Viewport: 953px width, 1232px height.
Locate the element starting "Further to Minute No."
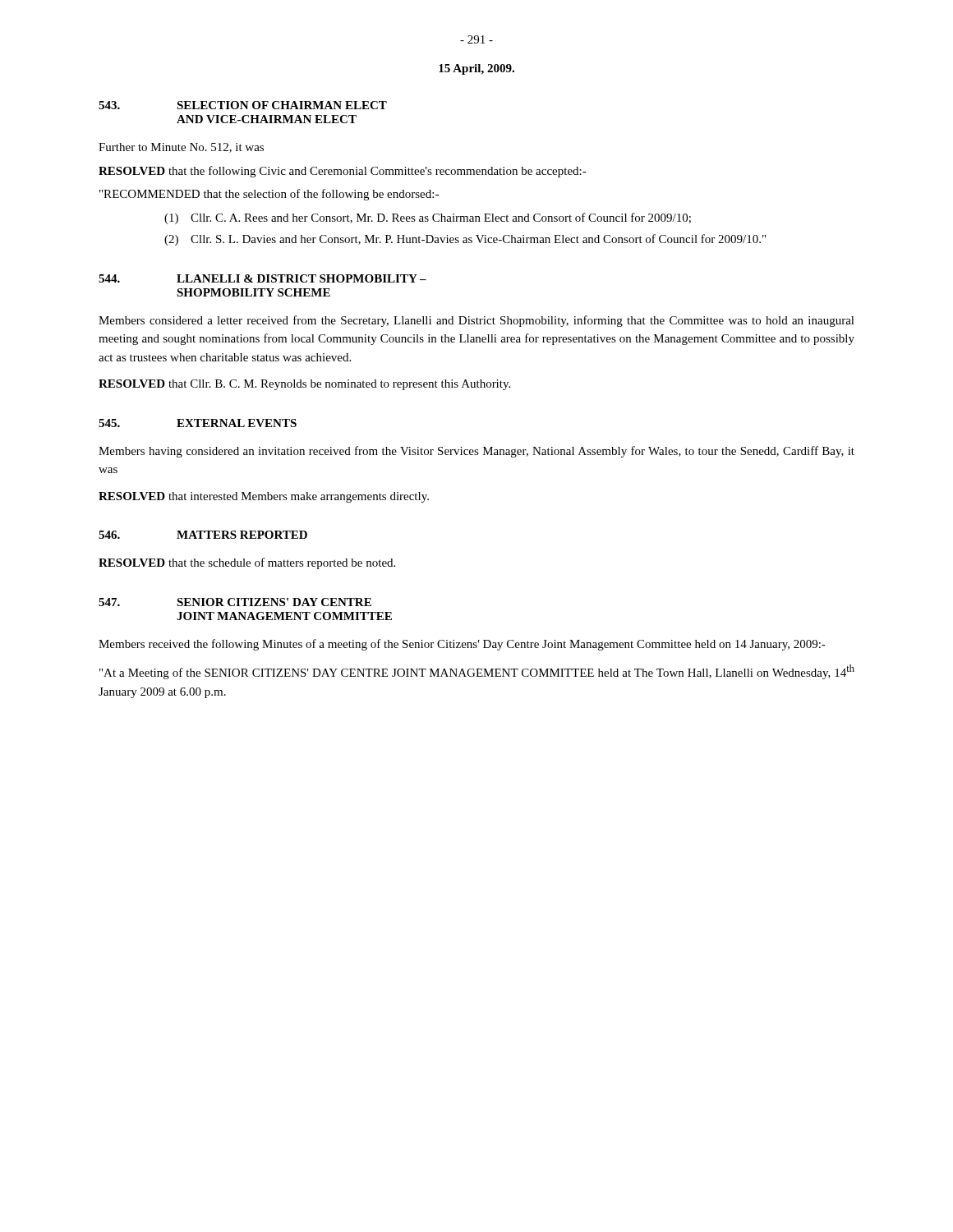coord(181,147)
